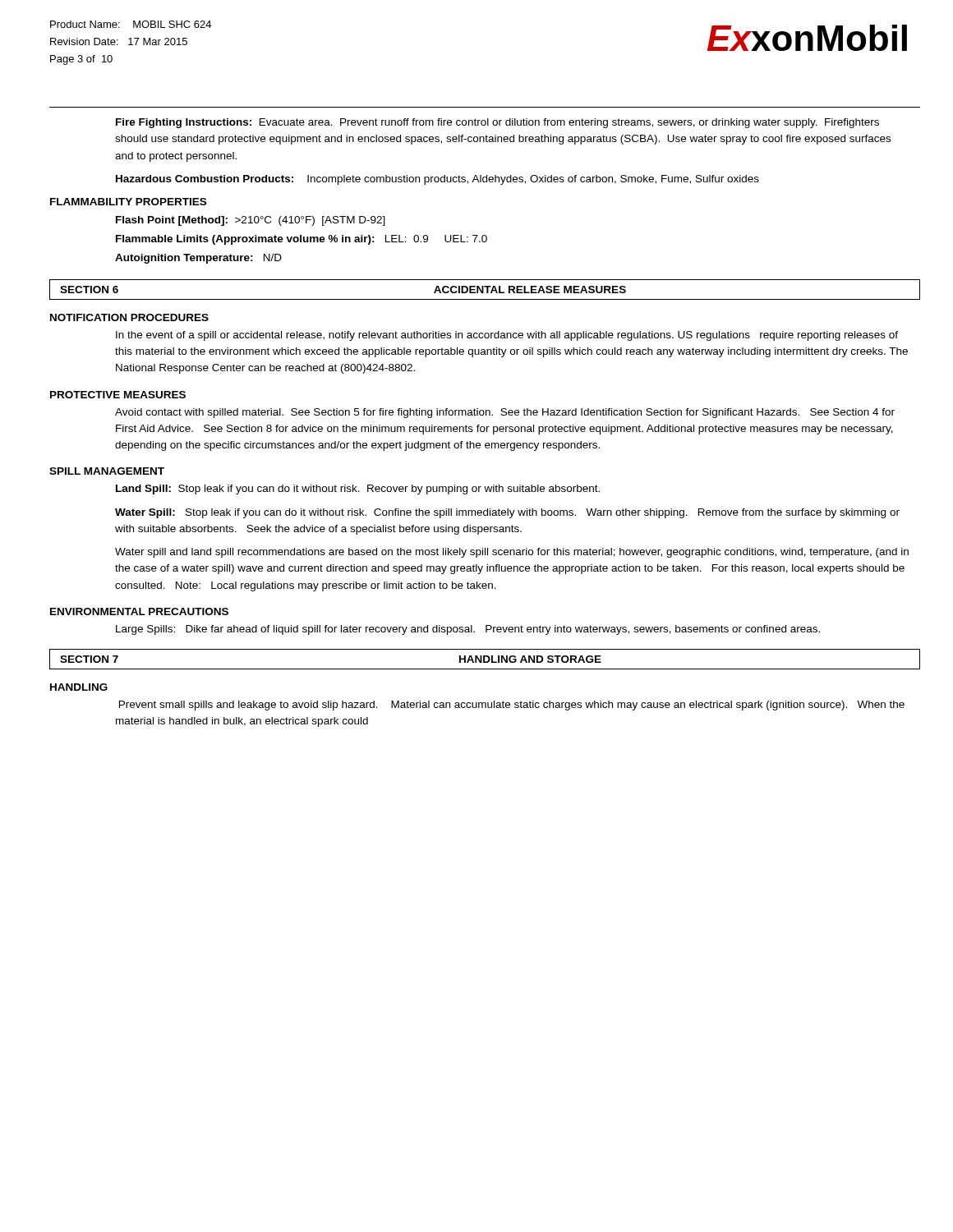Find the block on this page that starts "In the event of a"

pos(512,351)
